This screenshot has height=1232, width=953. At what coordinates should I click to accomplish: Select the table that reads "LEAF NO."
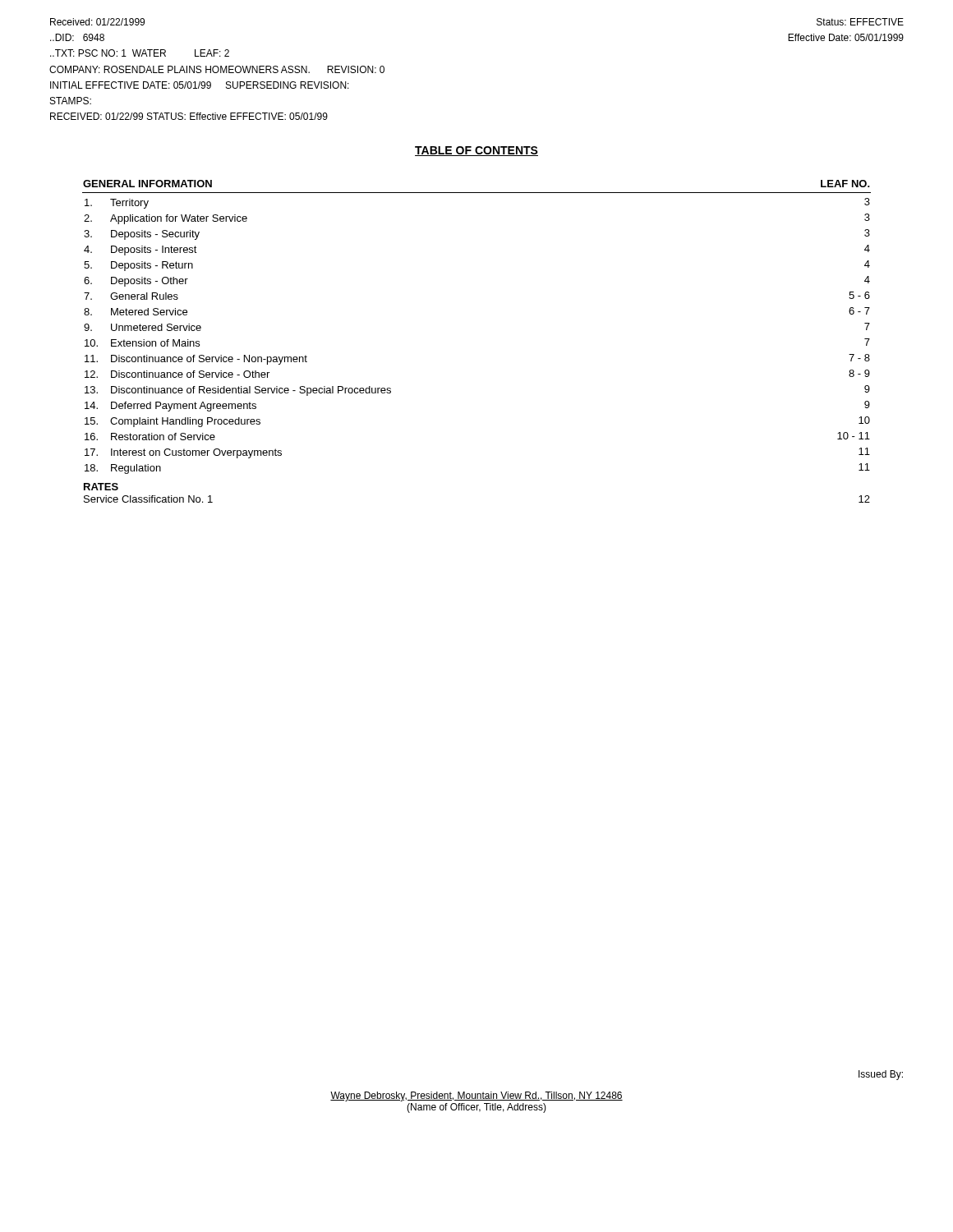coord(476,341)
